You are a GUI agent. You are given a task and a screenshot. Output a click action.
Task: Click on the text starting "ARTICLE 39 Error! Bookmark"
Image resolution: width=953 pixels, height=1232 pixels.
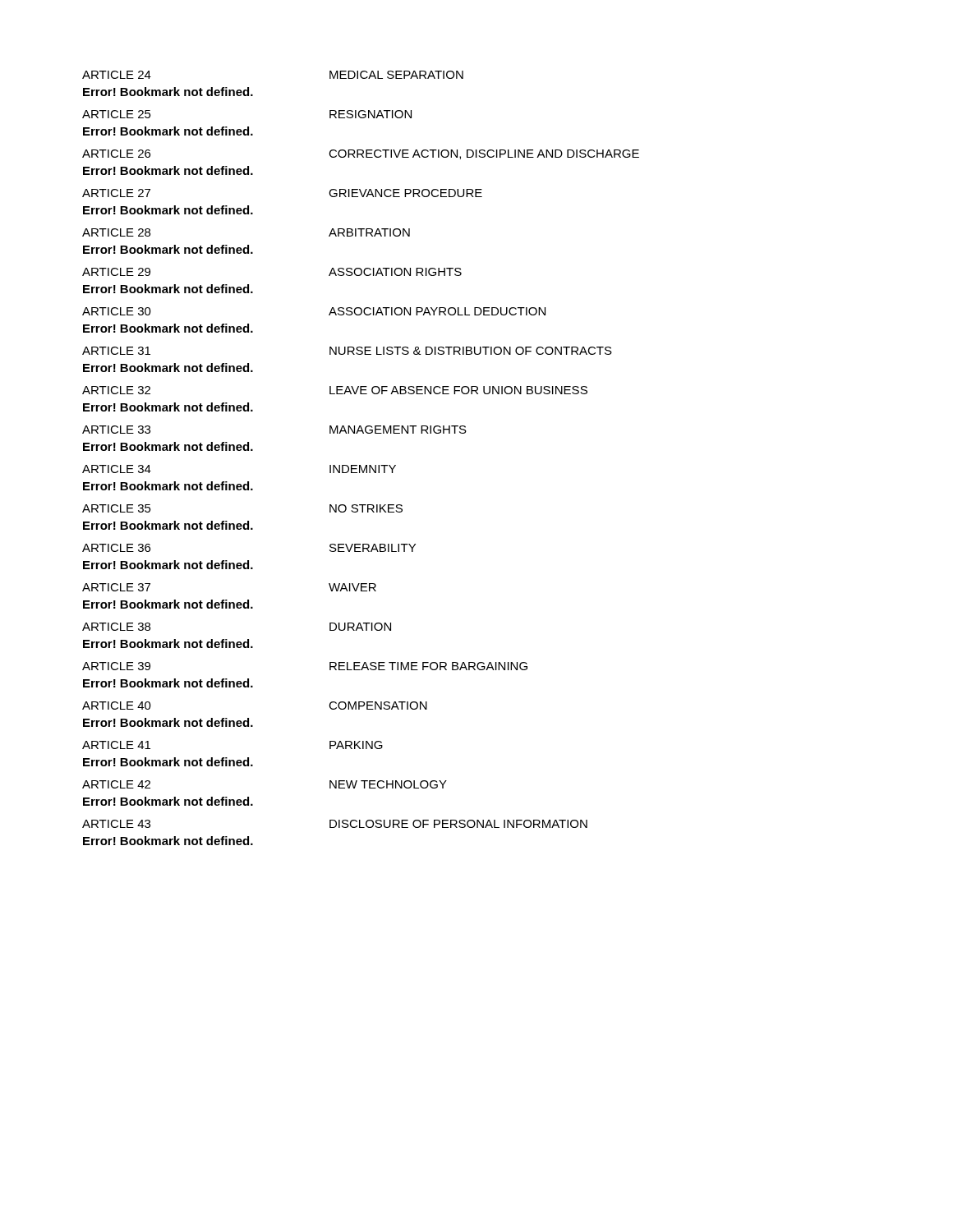tap(476, 674)
